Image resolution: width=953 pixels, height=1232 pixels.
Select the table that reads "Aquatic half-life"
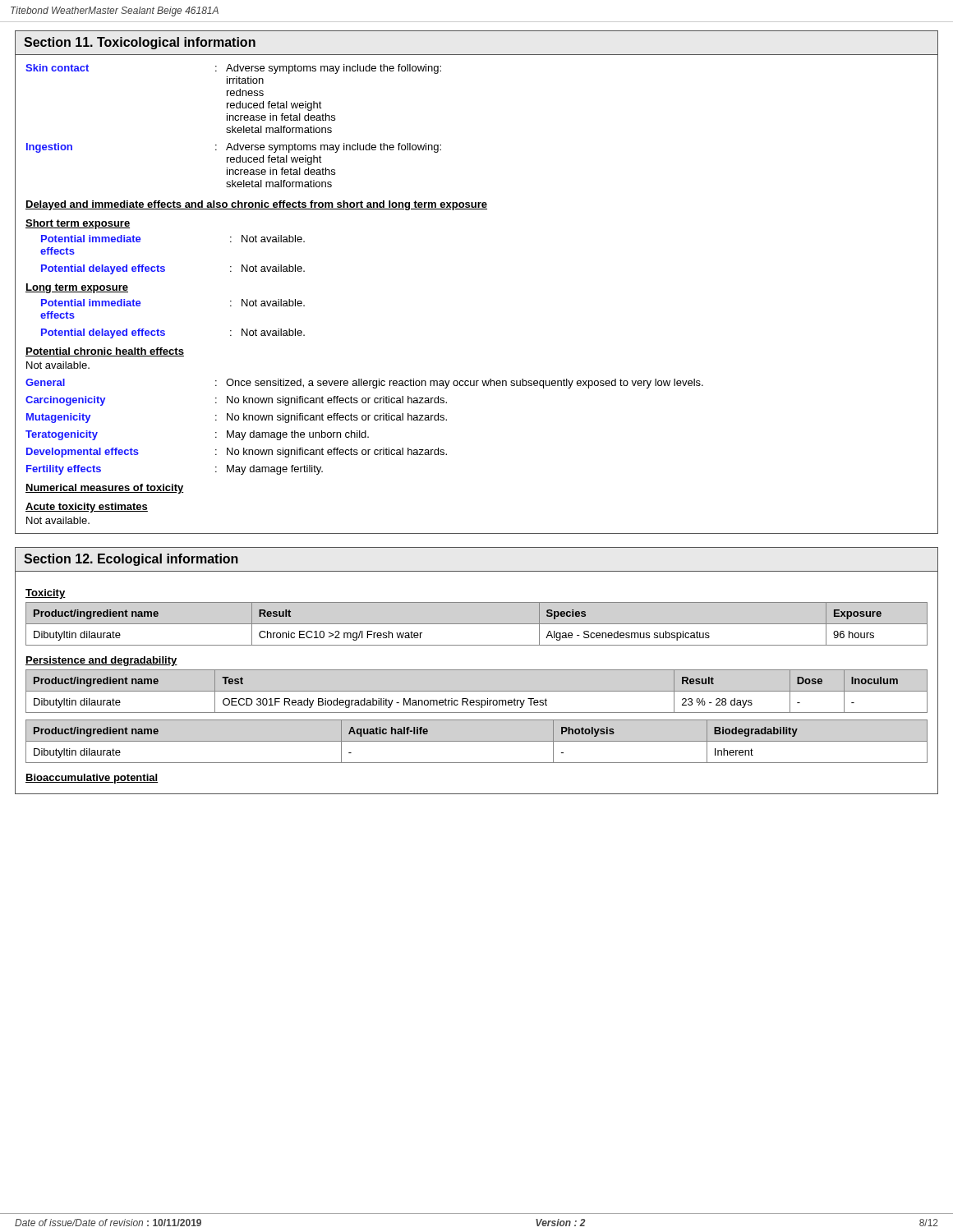(x=476, y=741)
